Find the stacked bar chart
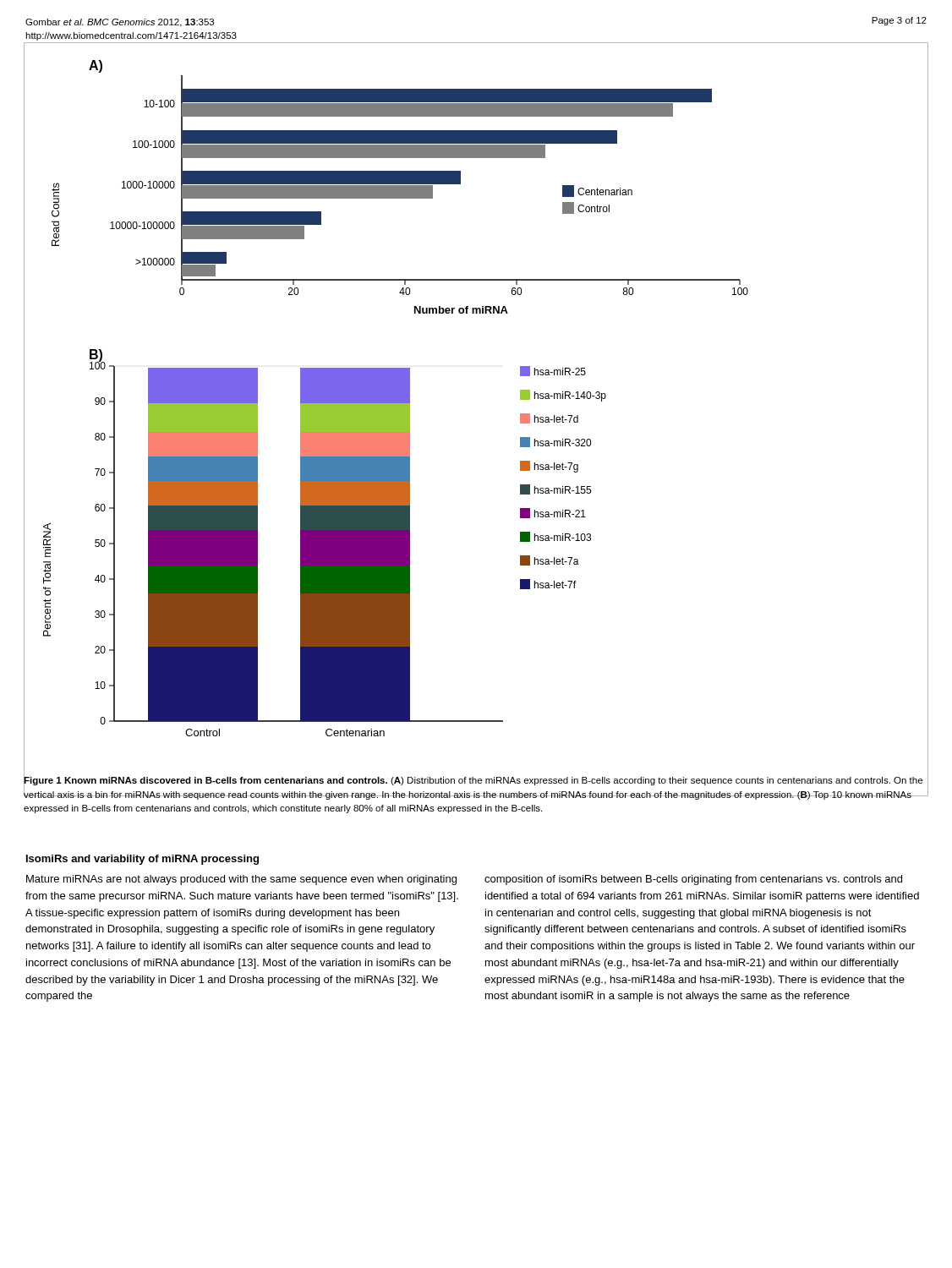The height and width of the screenshot is (1268, 952). [x=476, y=565]
